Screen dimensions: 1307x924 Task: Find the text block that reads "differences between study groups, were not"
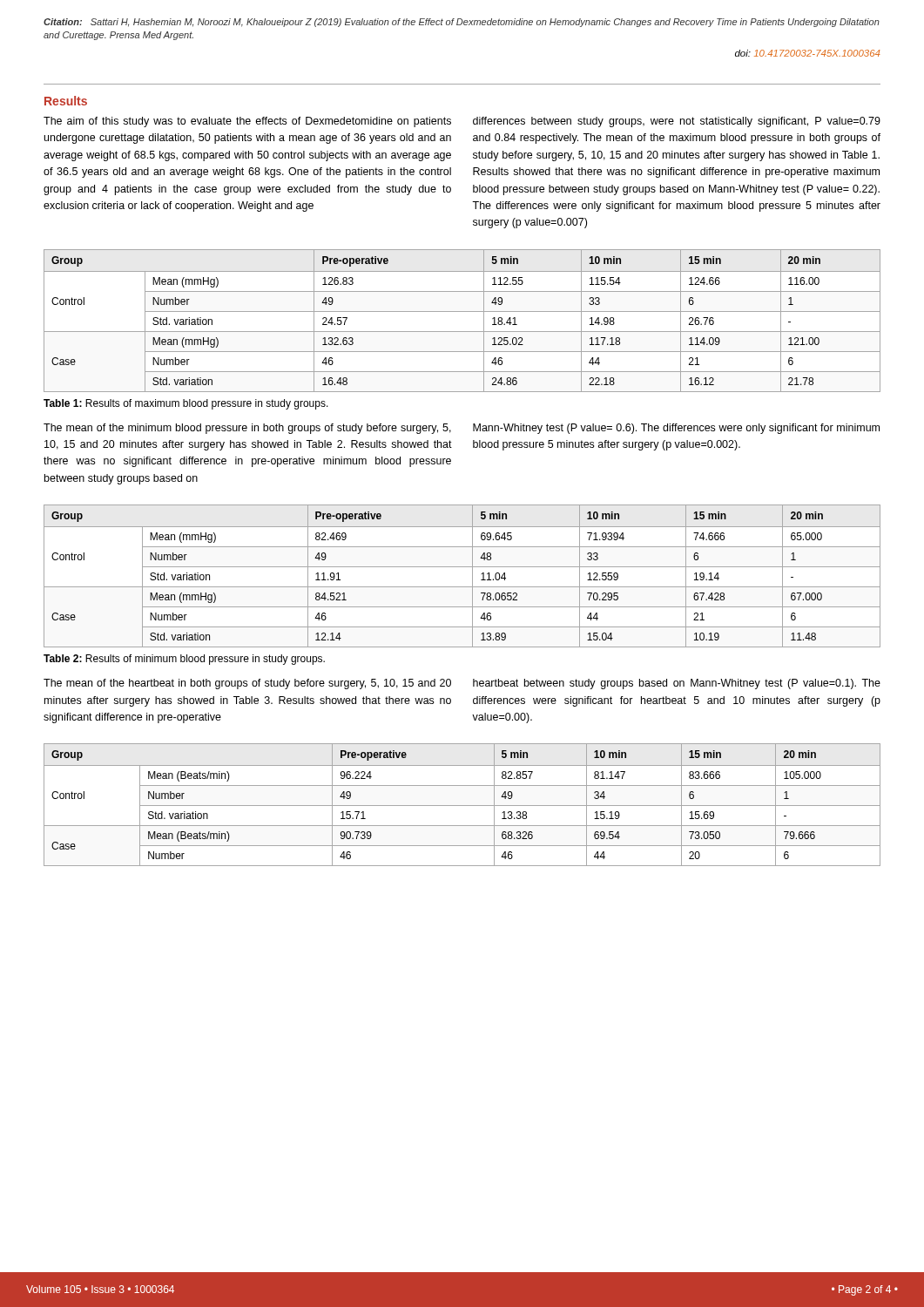(x=676, y=172)
